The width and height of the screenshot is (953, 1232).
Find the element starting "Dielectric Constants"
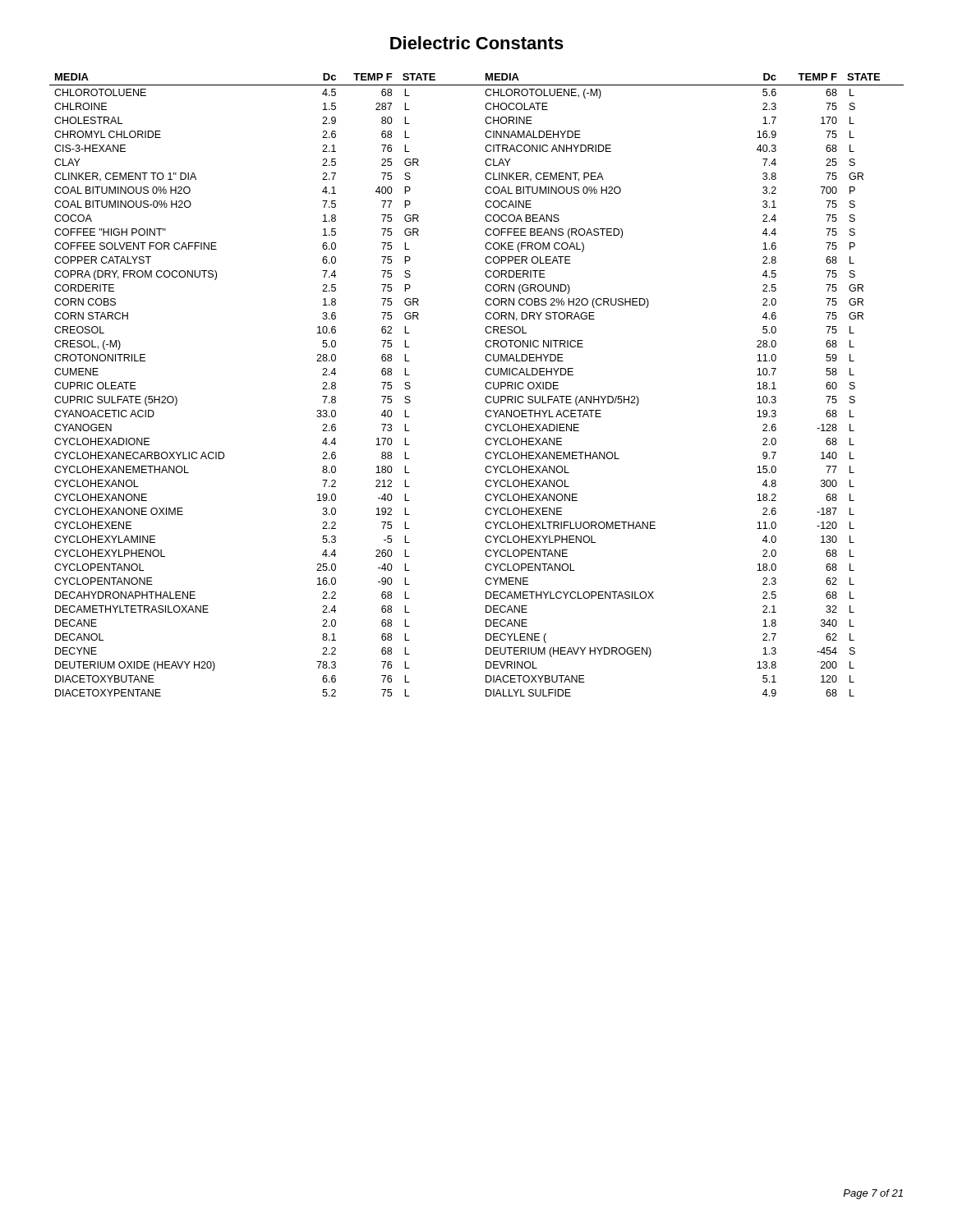tap(476, 43)
